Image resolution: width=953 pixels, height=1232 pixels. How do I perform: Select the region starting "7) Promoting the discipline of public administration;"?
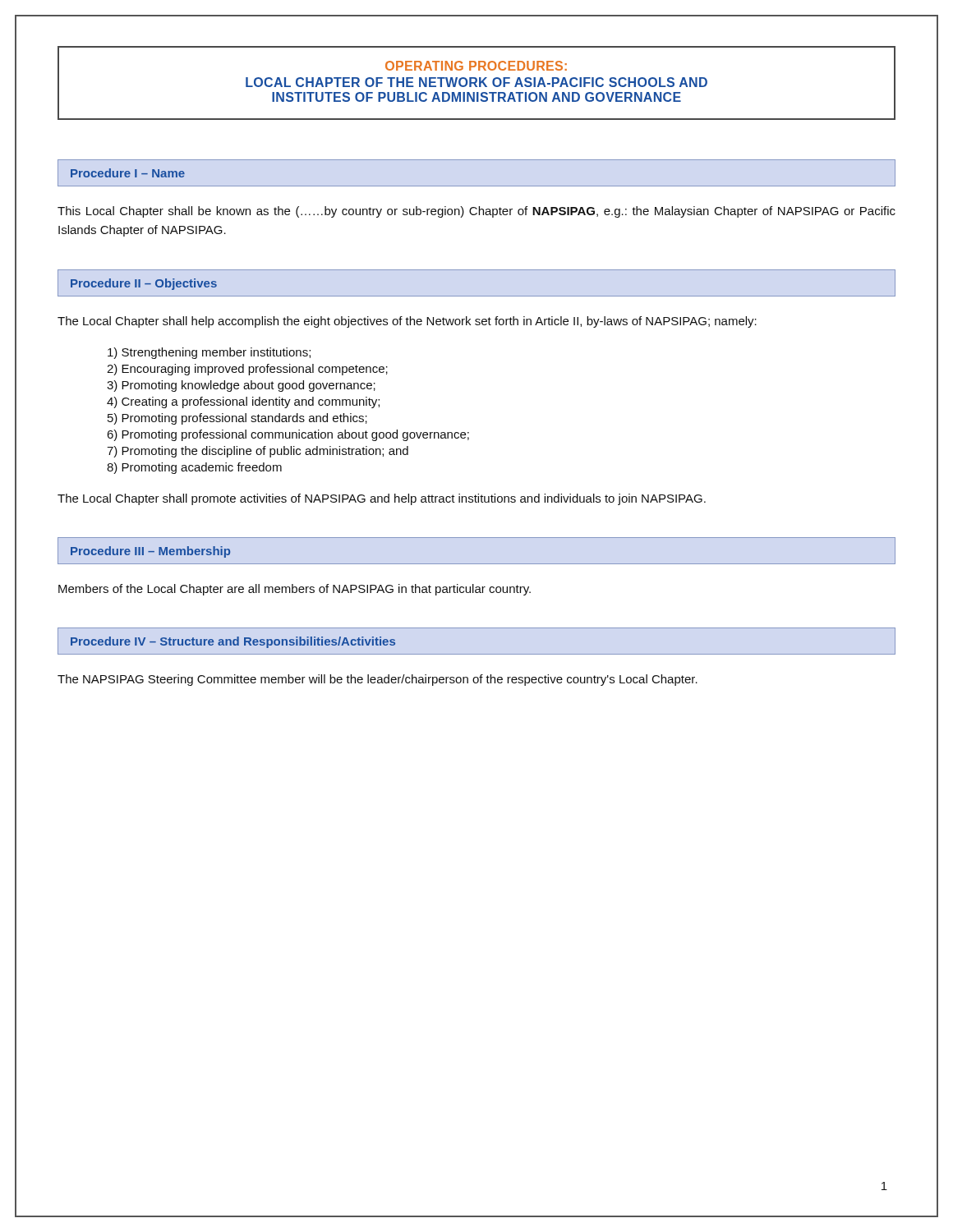[x=258, y=450]
